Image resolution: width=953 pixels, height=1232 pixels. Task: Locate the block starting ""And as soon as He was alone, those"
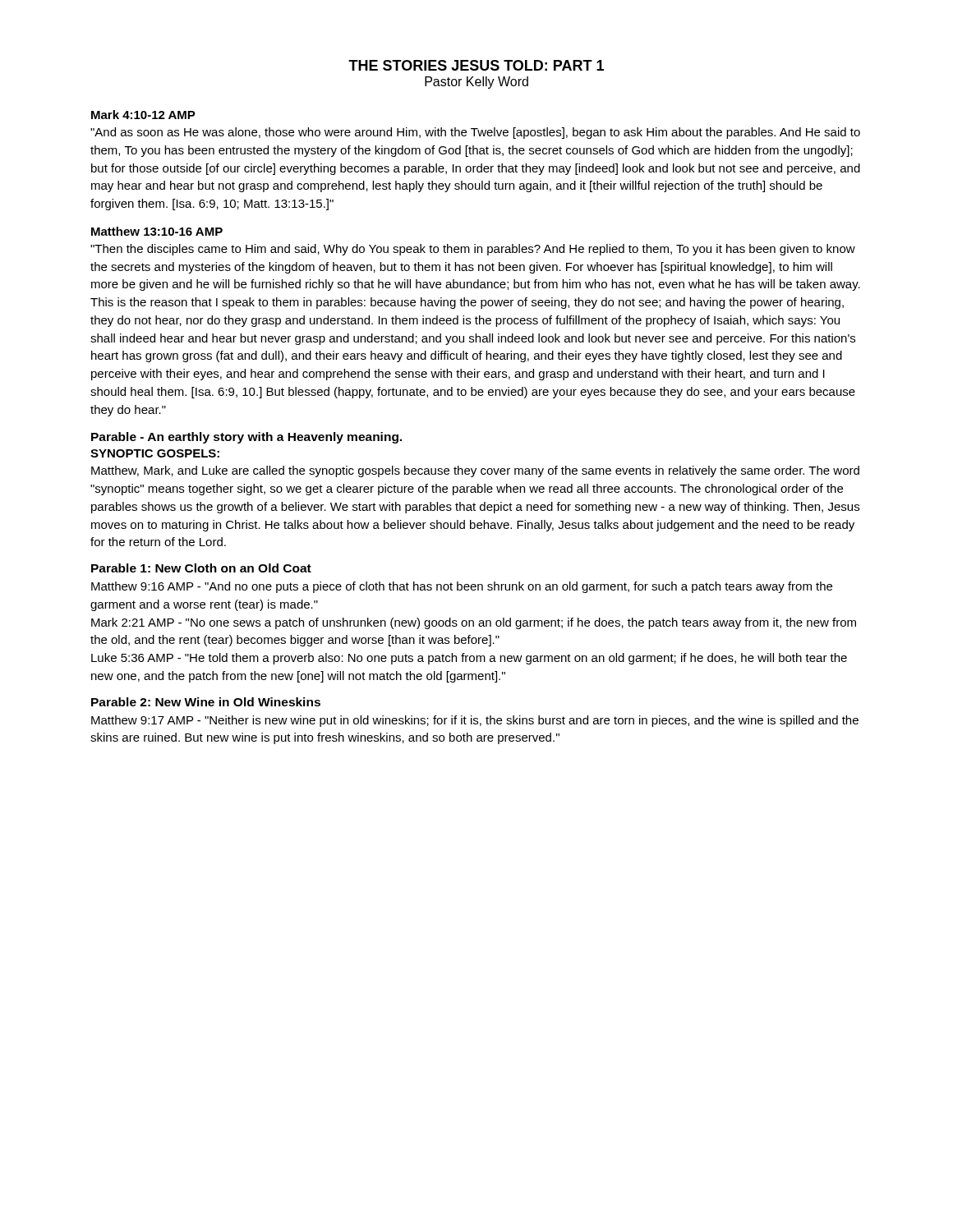[x=475, y=168]
